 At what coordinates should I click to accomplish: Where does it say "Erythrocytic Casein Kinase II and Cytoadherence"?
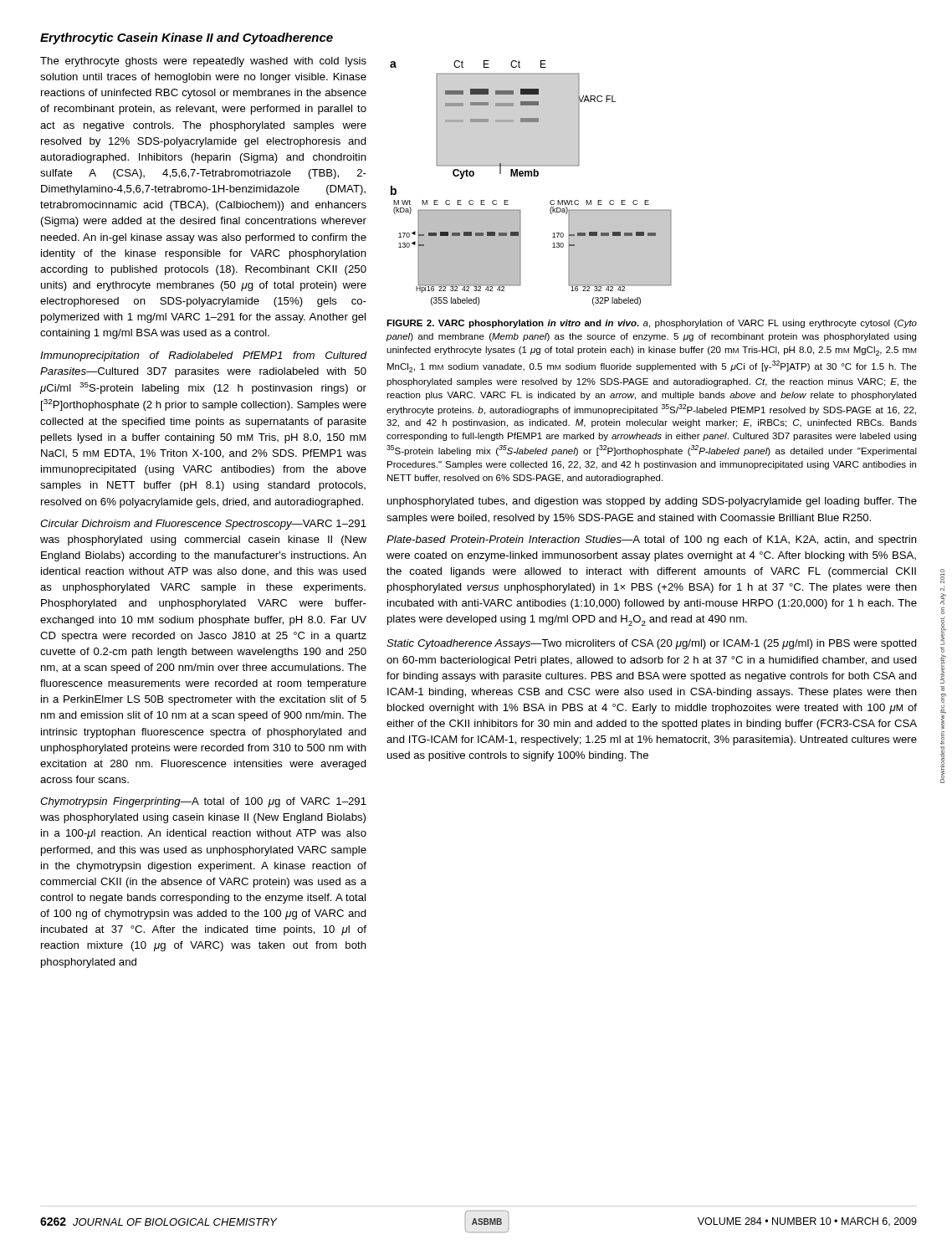pos(187,37)
